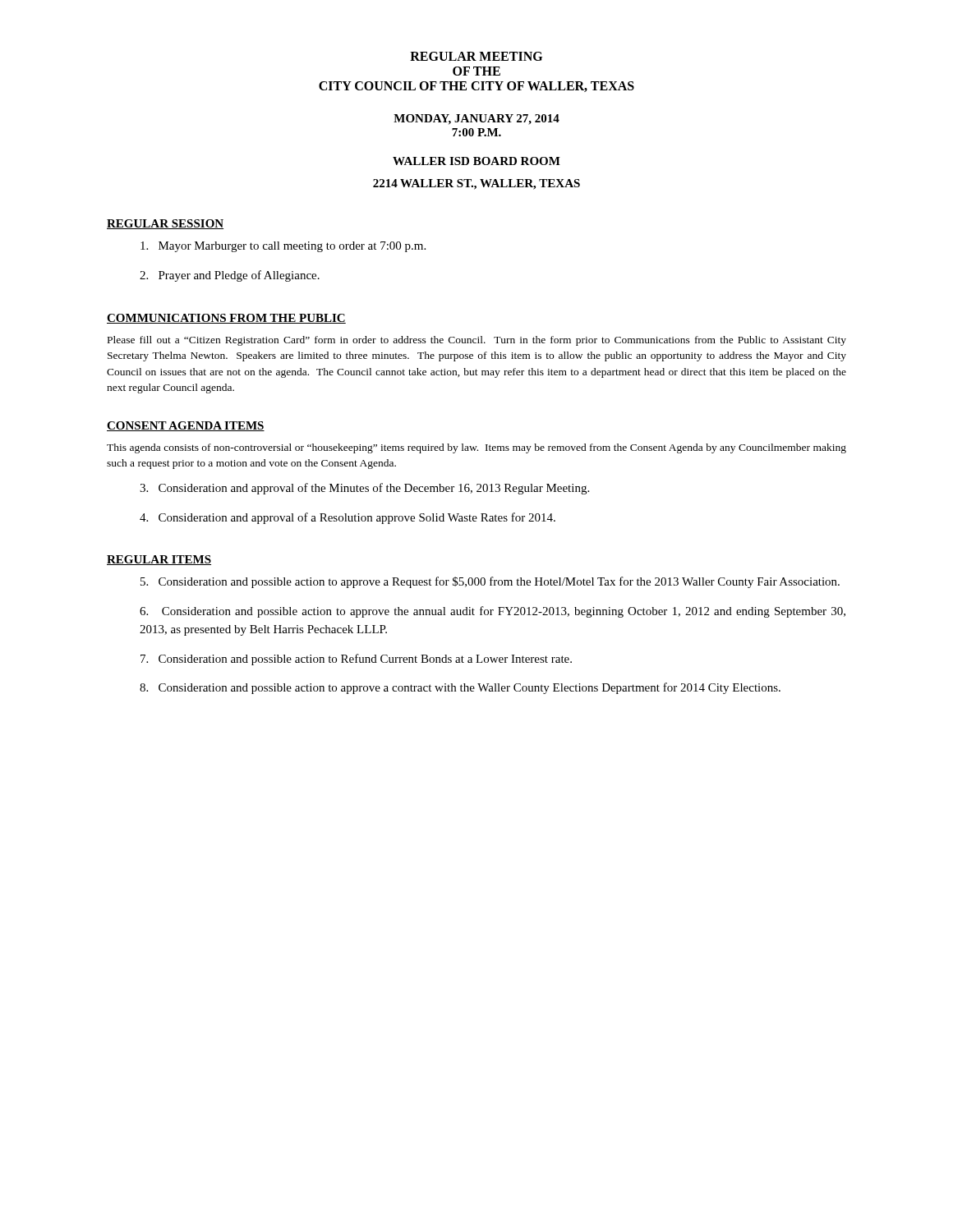Point to the block beginning "5. Consideration and possible action"
Screen dimensions: 1232x953
[x=490, y=582]
